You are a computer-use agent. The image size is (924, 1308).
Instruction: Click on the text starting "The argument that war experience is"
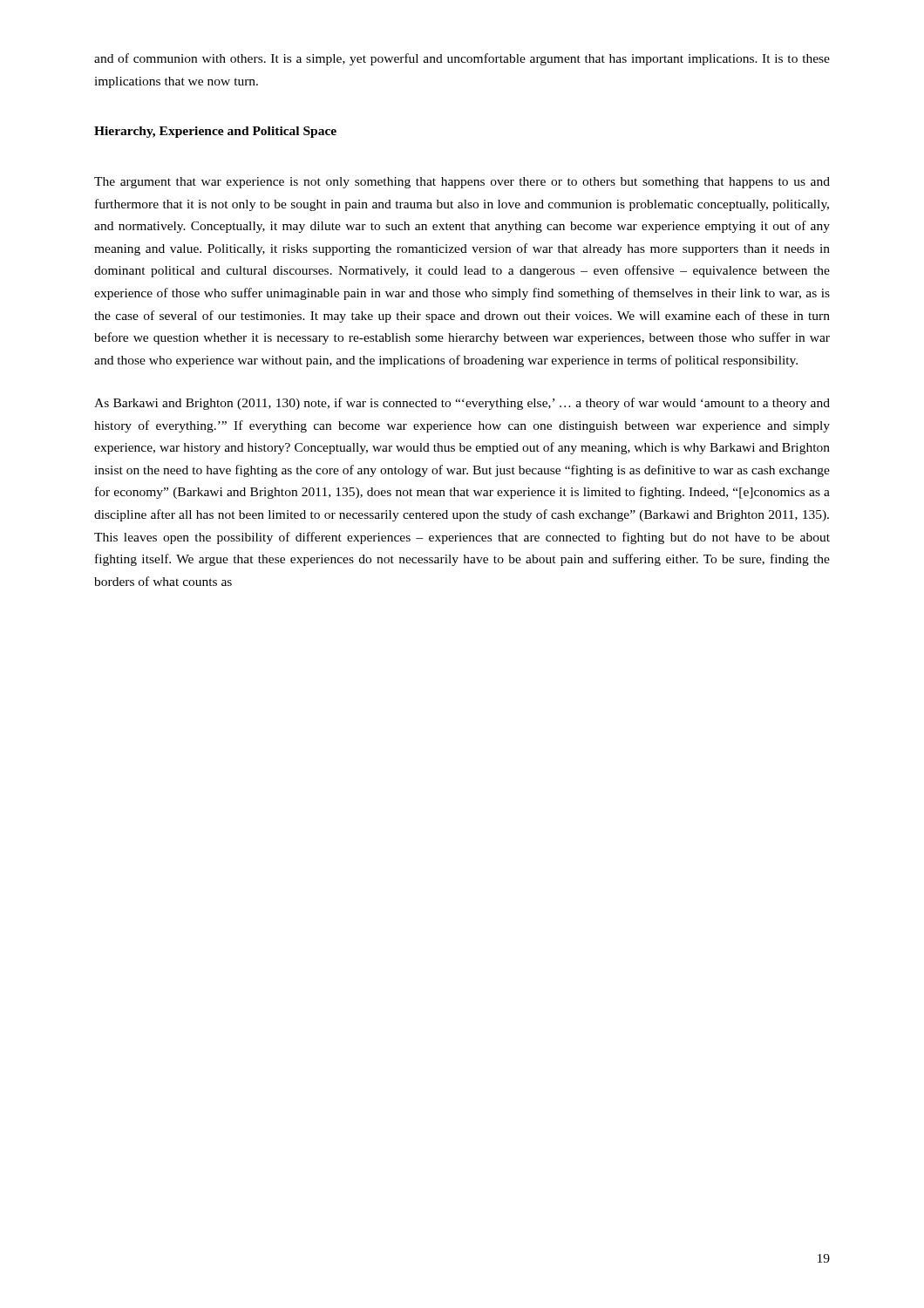pos(462,270)
